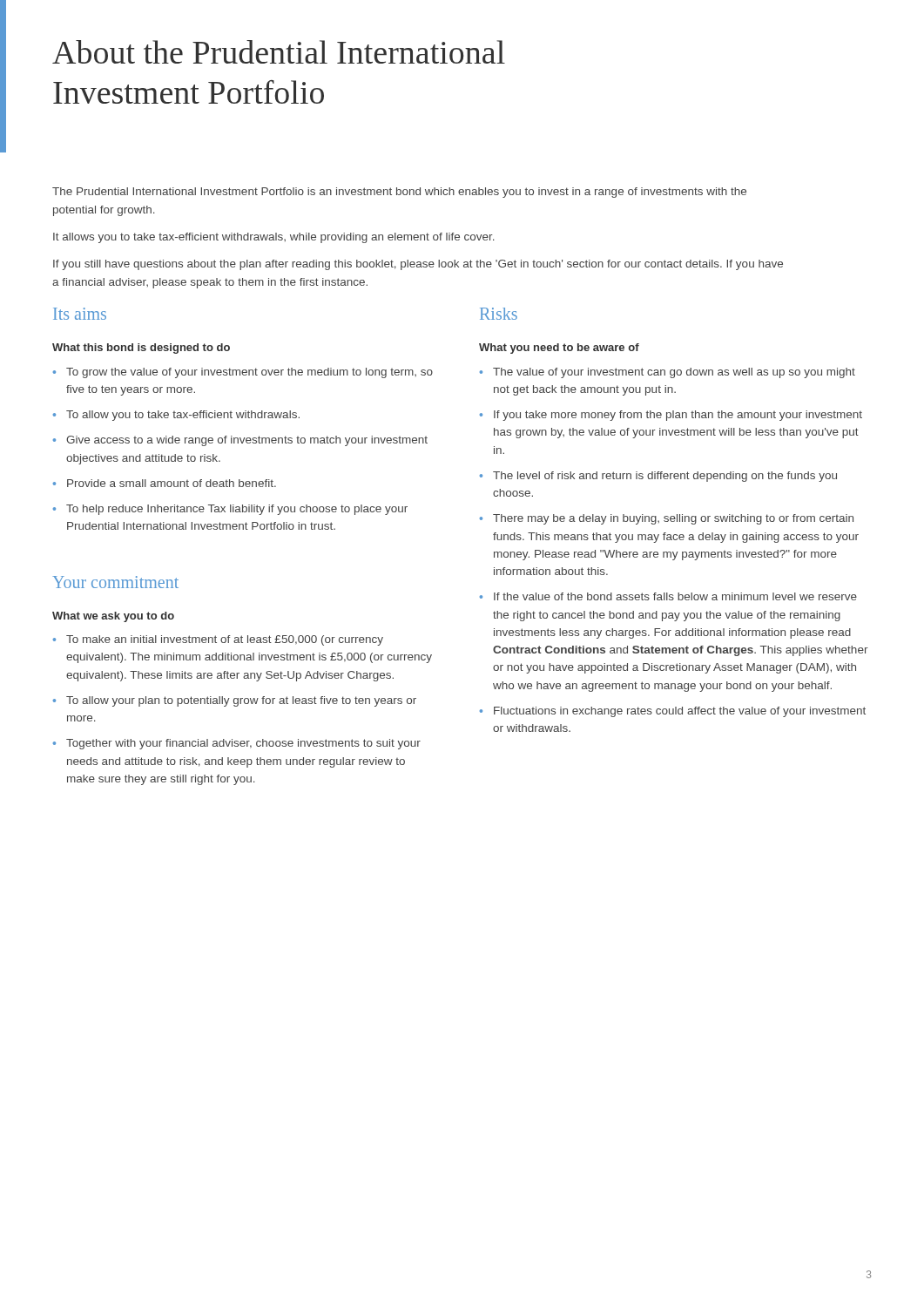Find the text block that reads "It allows you to"
The width and height of the screenshot is (924, 1307).
pos(422,237)
